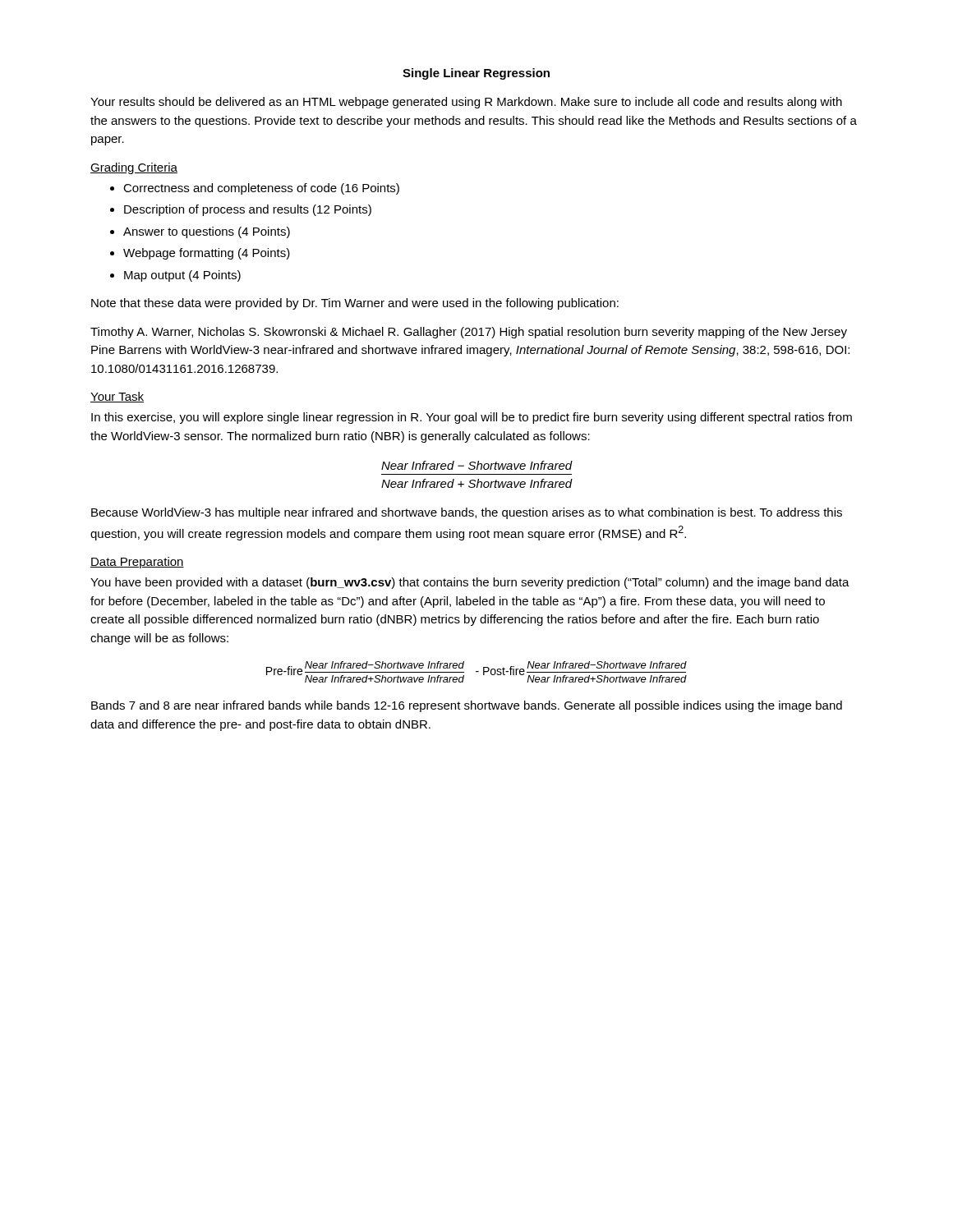Viewport: 953px width, 1232px height.
Task: Click on the passage starting "Description of process and results (12 Points)"
Action: (x=241, y=210)
